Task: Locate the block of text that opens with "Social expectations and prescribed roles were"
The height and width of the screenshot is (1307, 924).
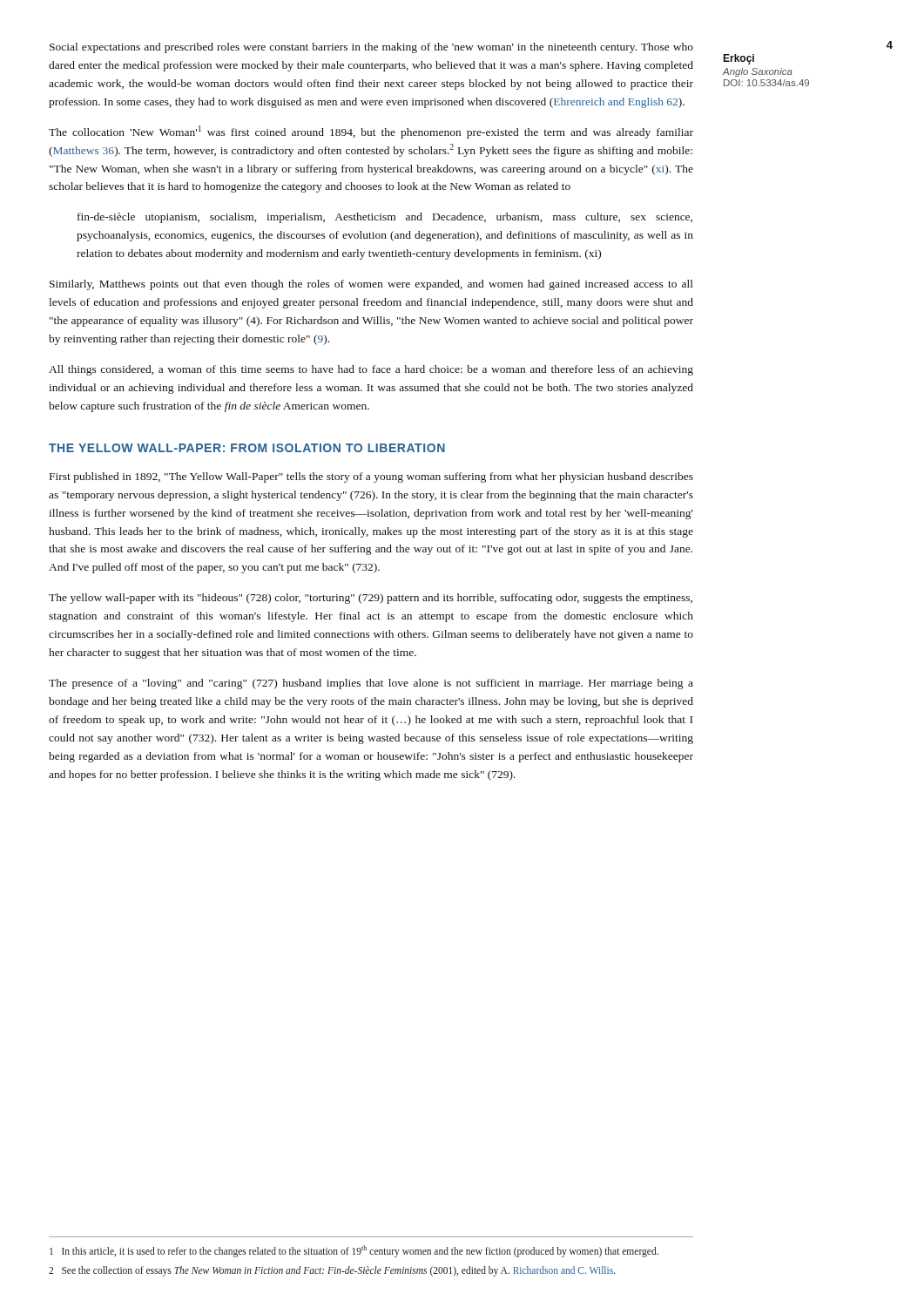Action: tap(371, 75)
